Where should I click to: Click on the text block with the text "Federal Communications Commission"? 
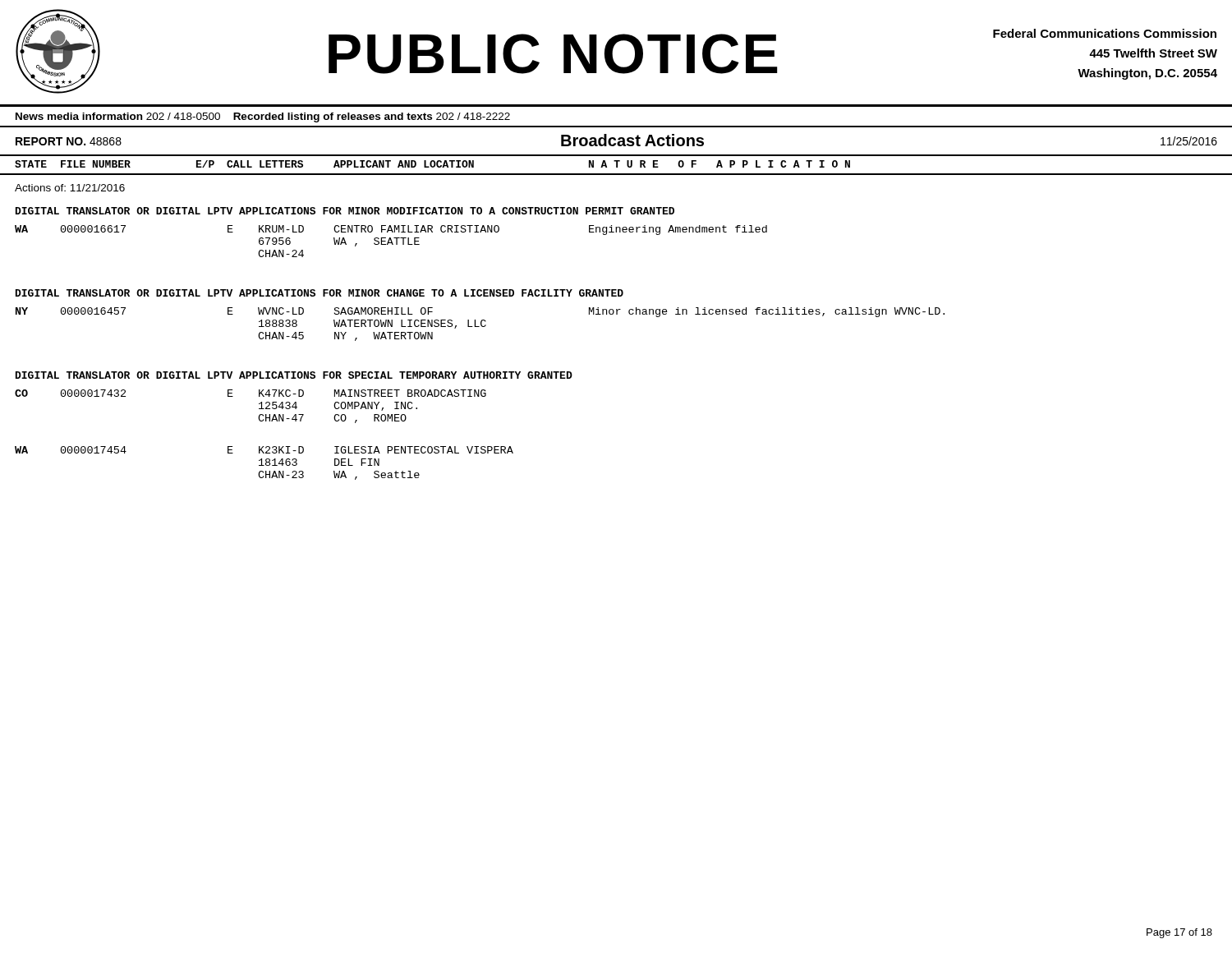pos(1105,53)
